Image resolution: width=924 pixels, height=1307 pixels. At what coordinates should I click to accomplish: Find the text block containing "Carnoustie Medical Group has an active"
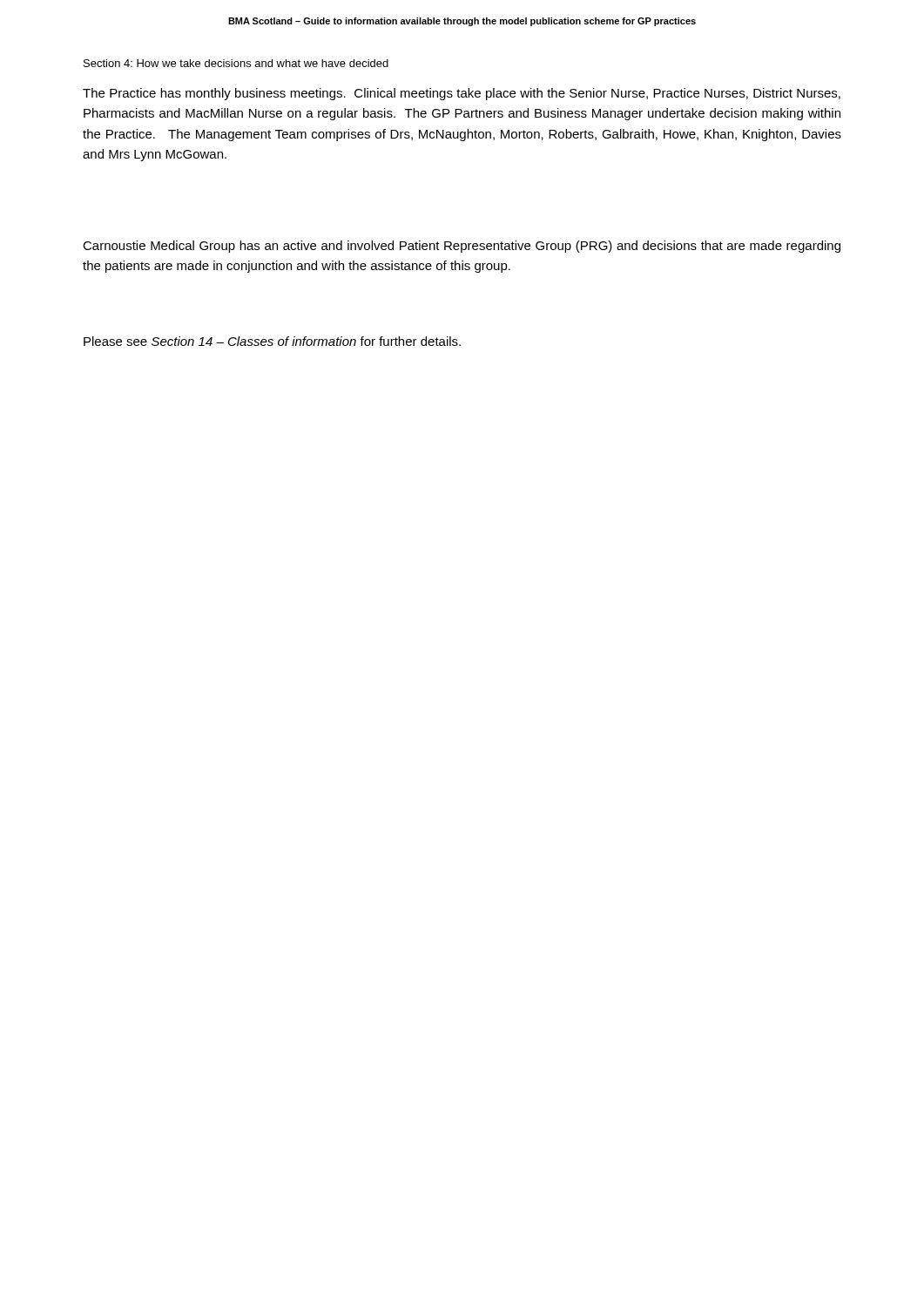point(462,255)
